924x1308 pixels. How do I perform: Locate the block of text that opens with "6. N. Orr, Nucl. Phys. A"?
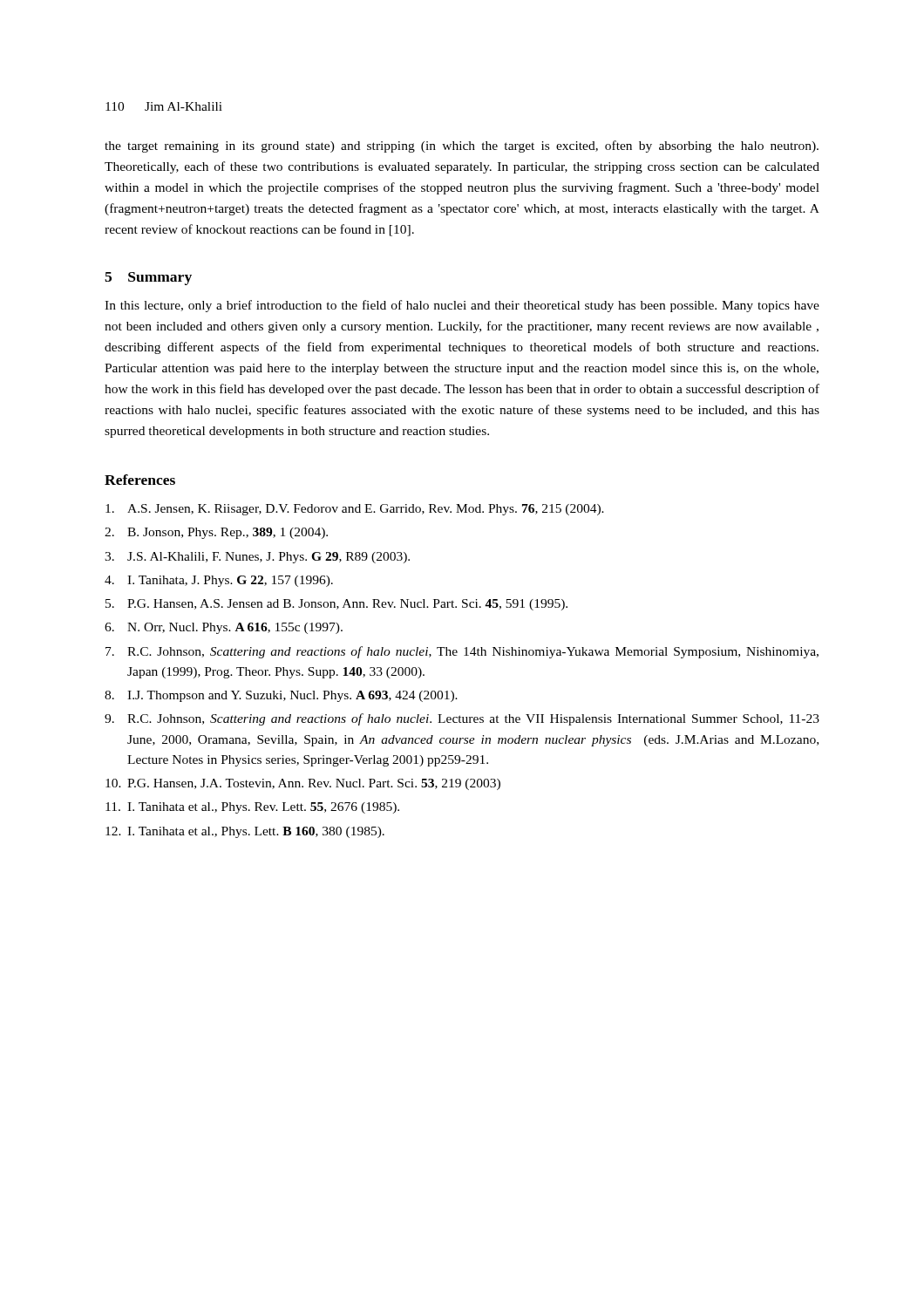click(224, 628)
